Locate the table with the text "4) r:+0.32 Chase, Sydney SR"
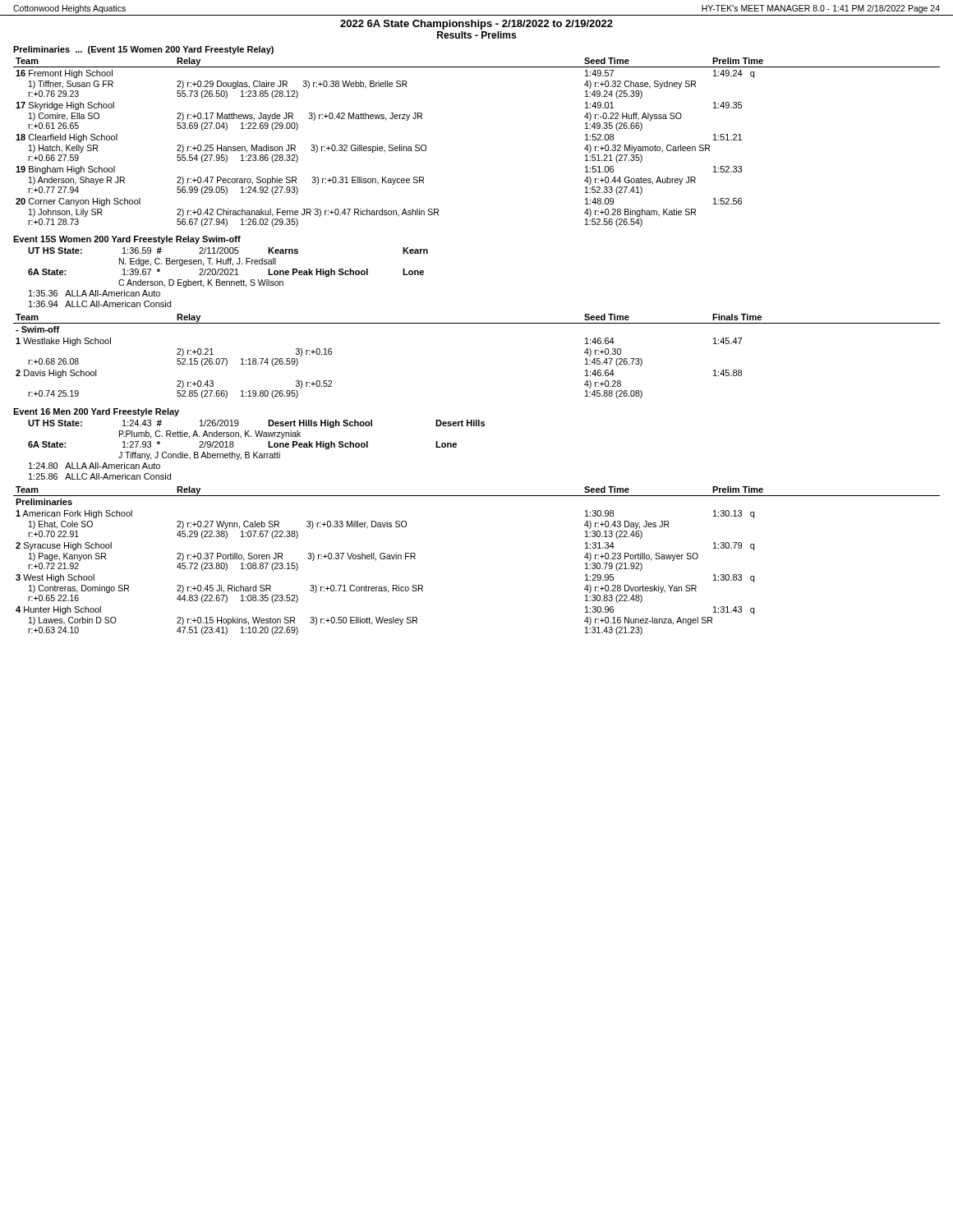This screenshot has width=953, height=1232. [x=476, y=142]
